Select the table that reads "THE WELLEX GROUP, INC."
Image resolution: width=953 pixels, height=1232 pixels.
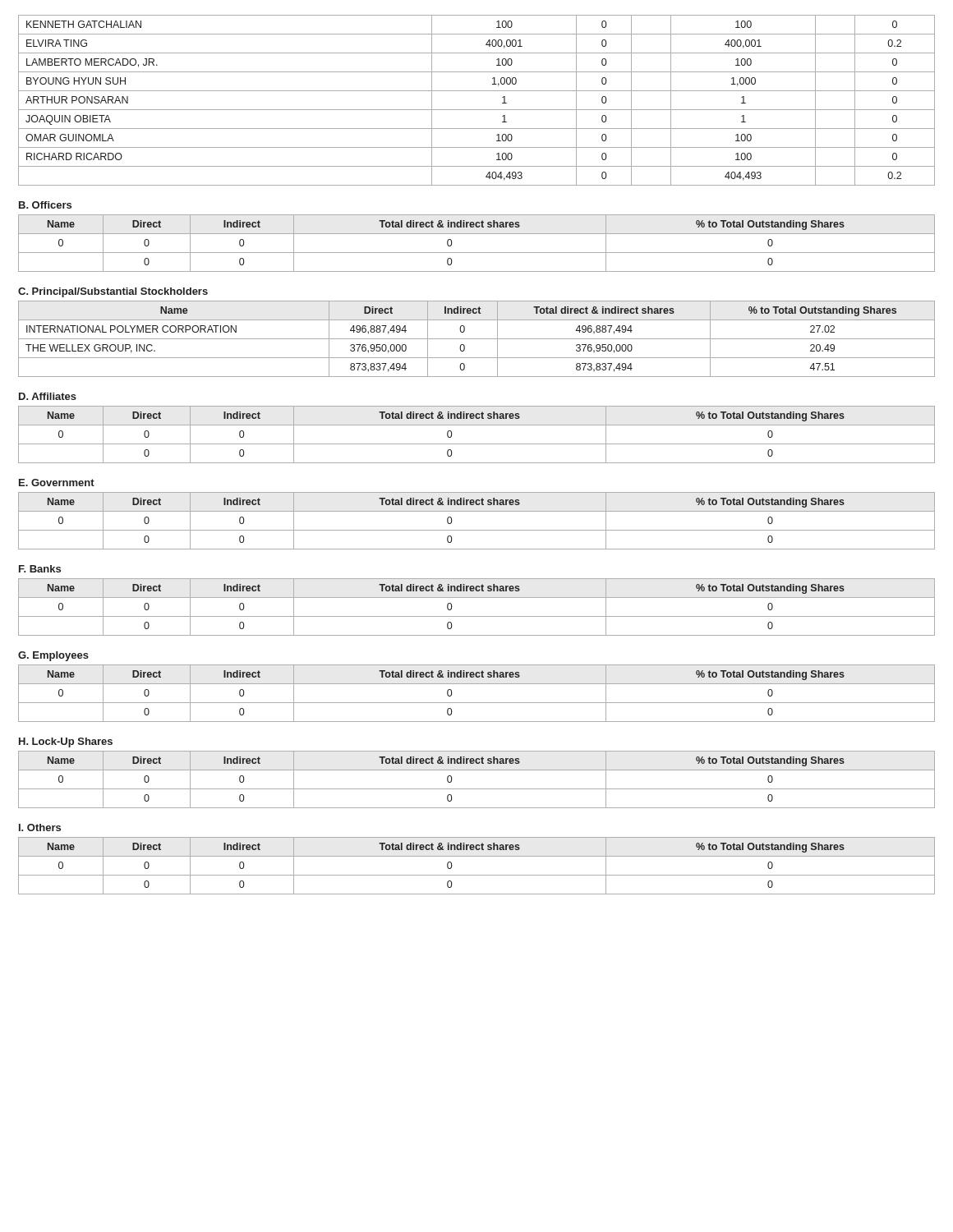pyautogui.click(x=476, y=339)
